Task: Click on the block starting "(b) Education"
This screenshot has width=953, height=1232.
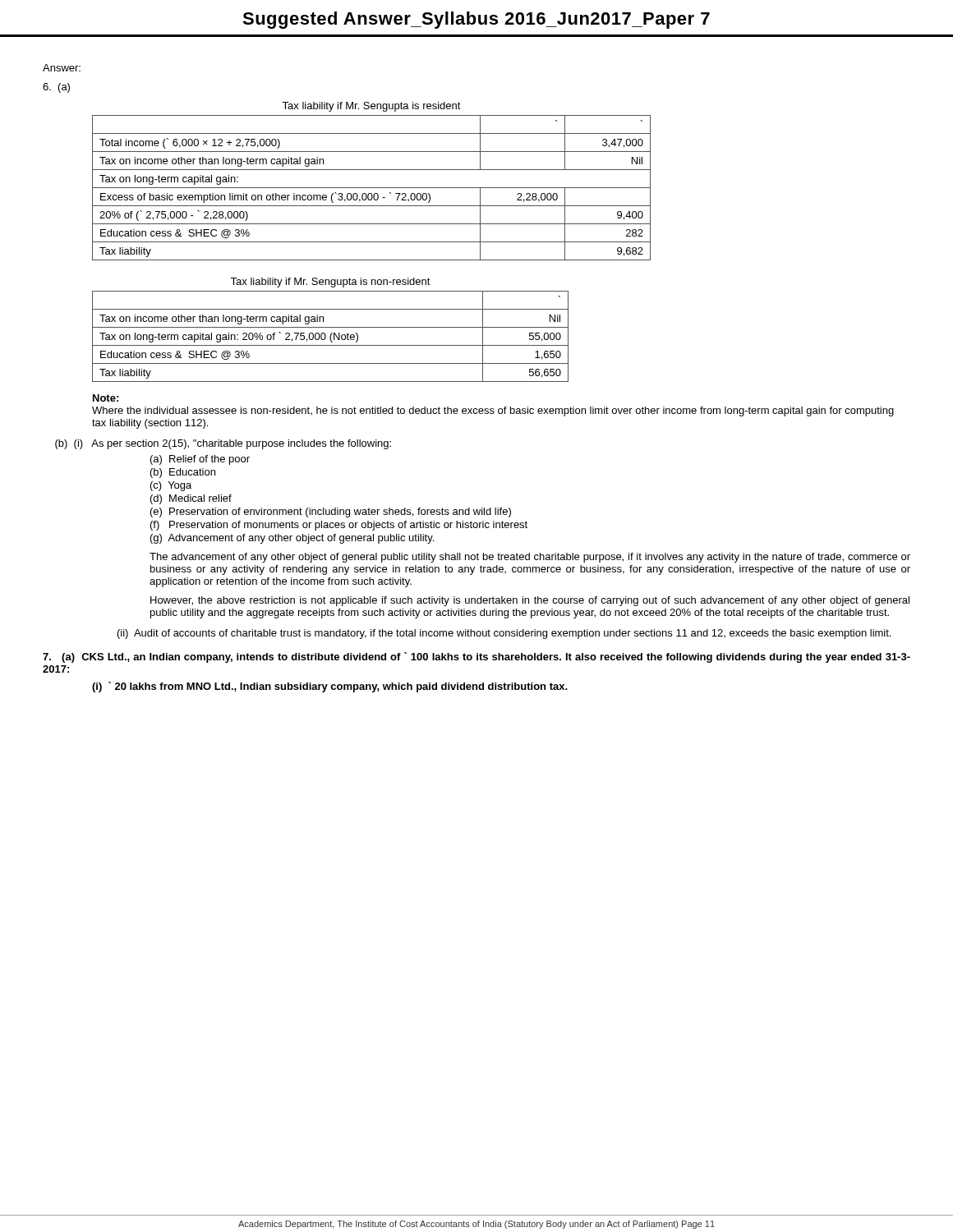Action: pos(183,472)
